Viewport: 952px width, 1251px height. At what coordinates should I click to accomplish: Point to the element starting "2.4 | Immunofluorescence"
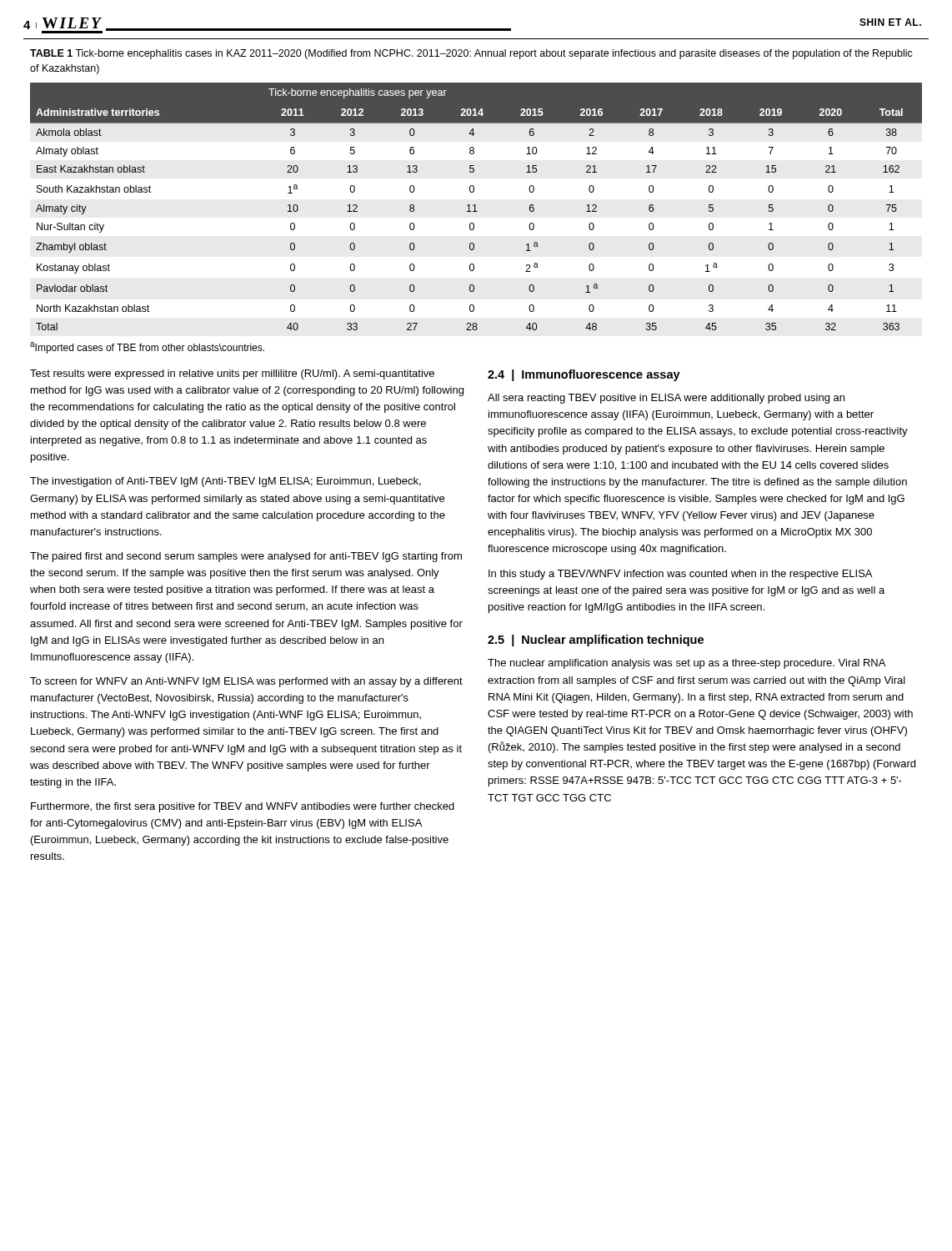tap(584, 374)
